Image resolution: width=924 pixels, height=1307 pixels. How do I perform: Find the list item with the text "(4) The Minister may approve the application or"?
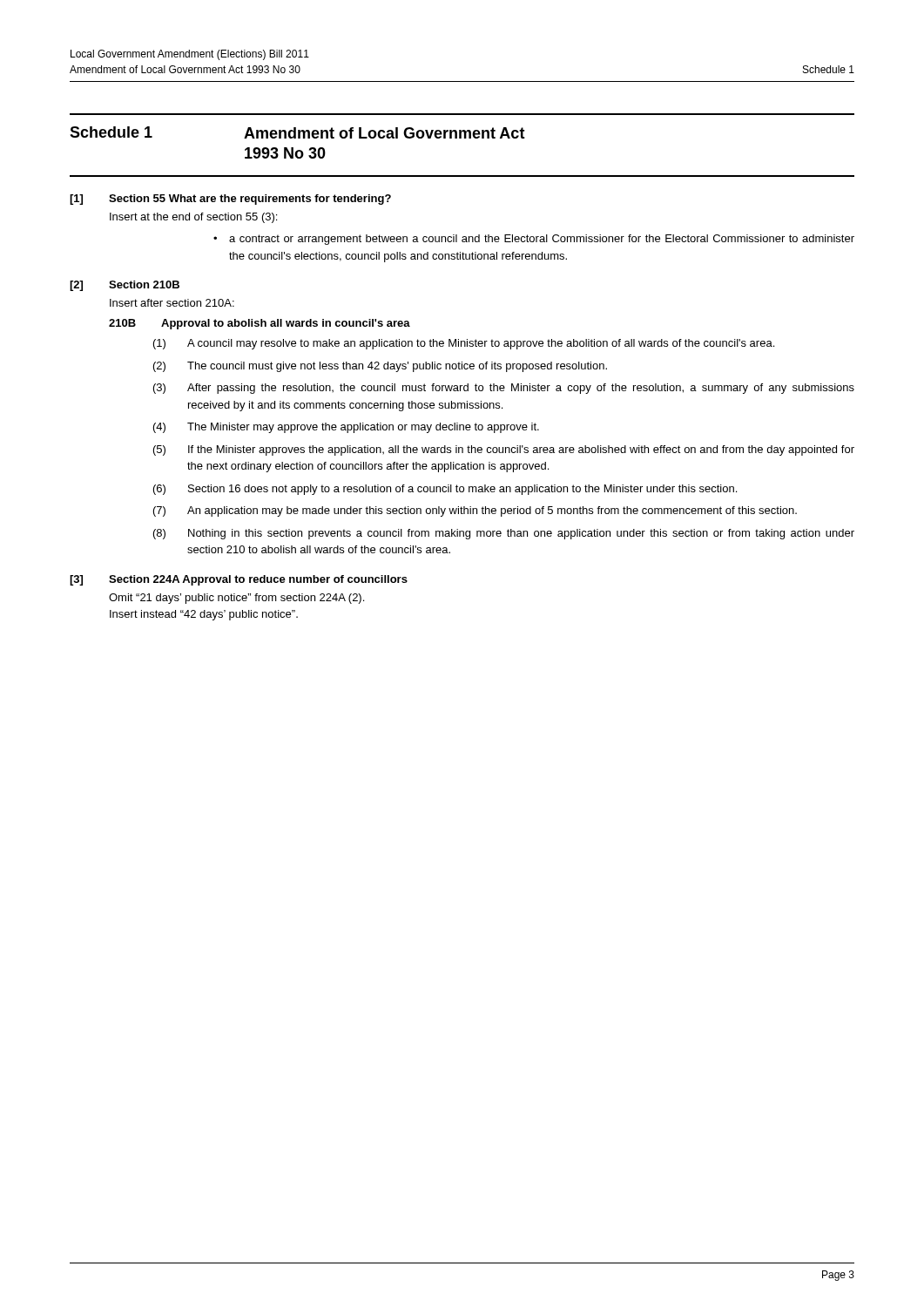[501, 427]
